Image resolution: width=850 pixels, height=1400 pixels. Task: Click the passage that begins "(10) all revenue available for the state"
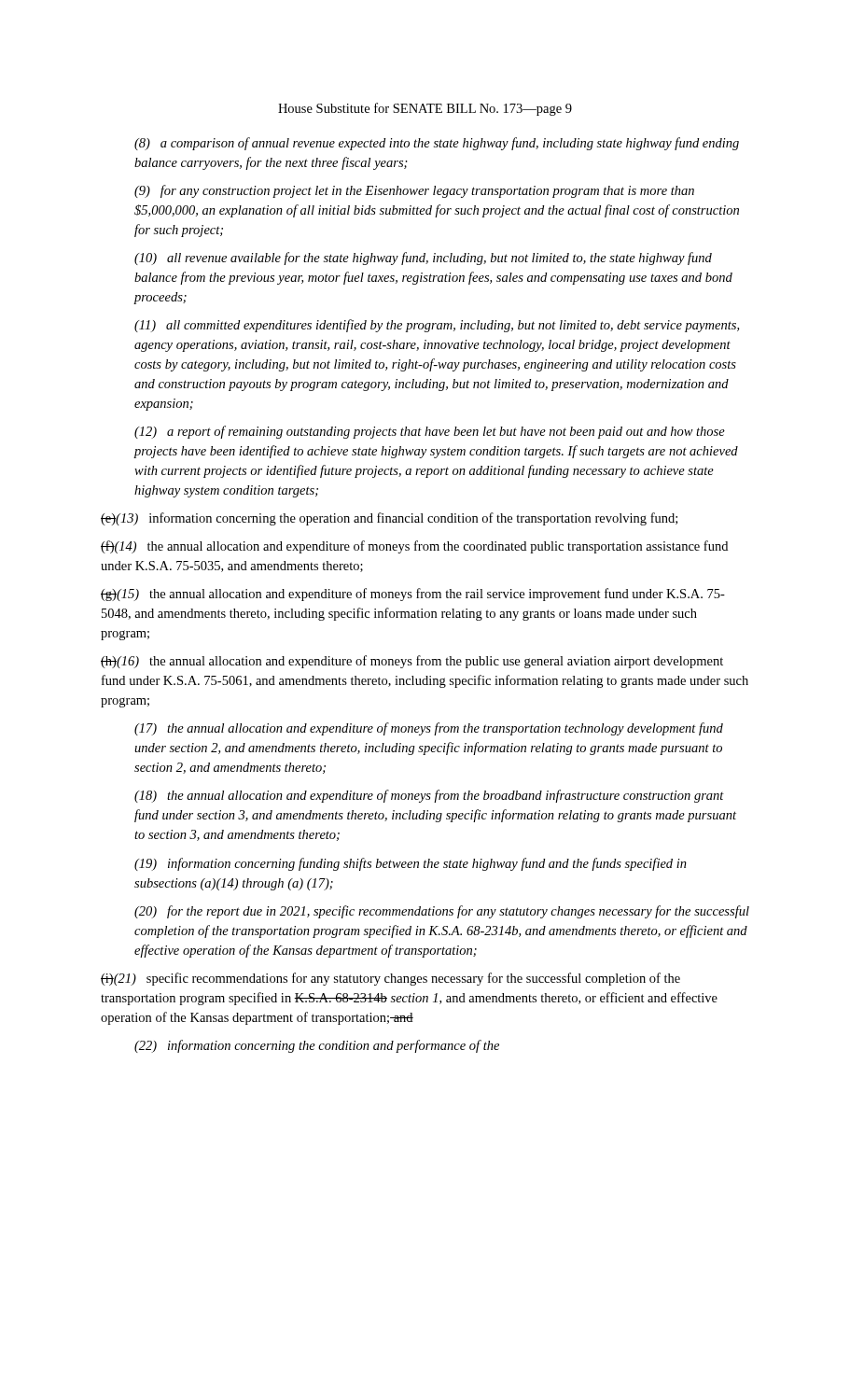433,277
